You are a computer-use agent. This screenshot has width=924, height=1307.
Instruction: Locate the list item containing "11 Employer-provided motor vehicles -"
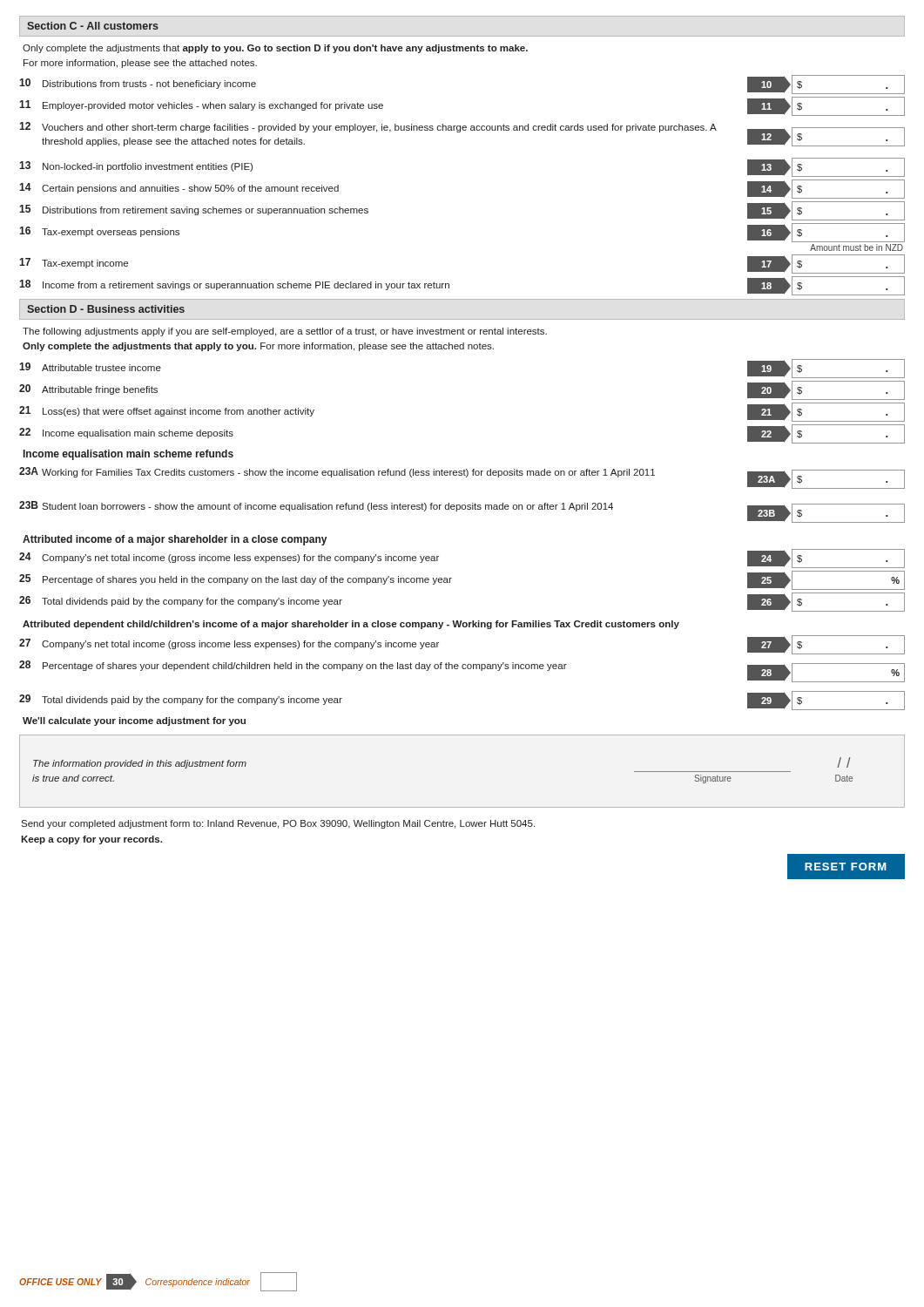pos(98,106)
